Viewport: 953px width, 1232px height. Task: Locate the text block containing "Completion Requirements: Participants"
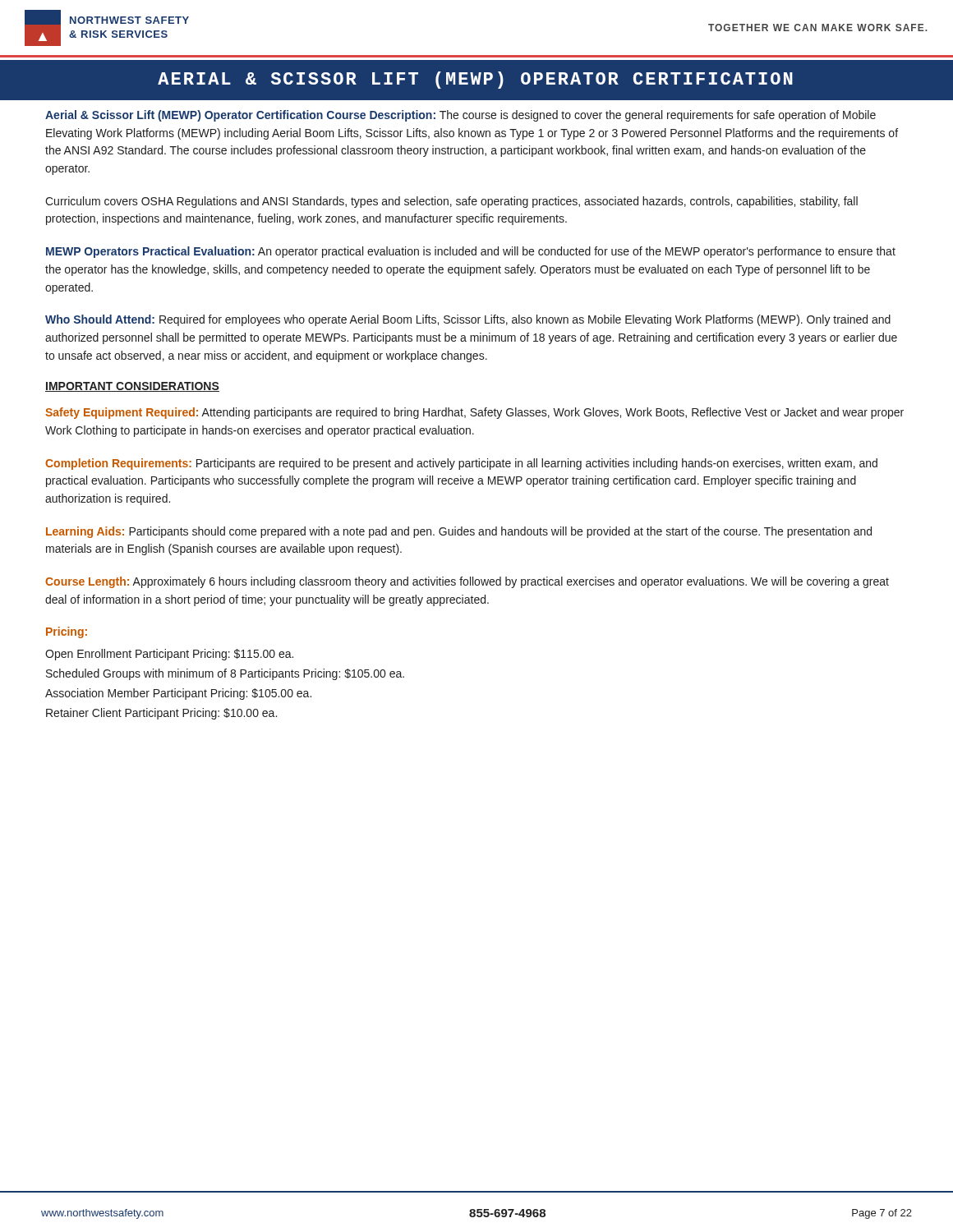(476, 481)
